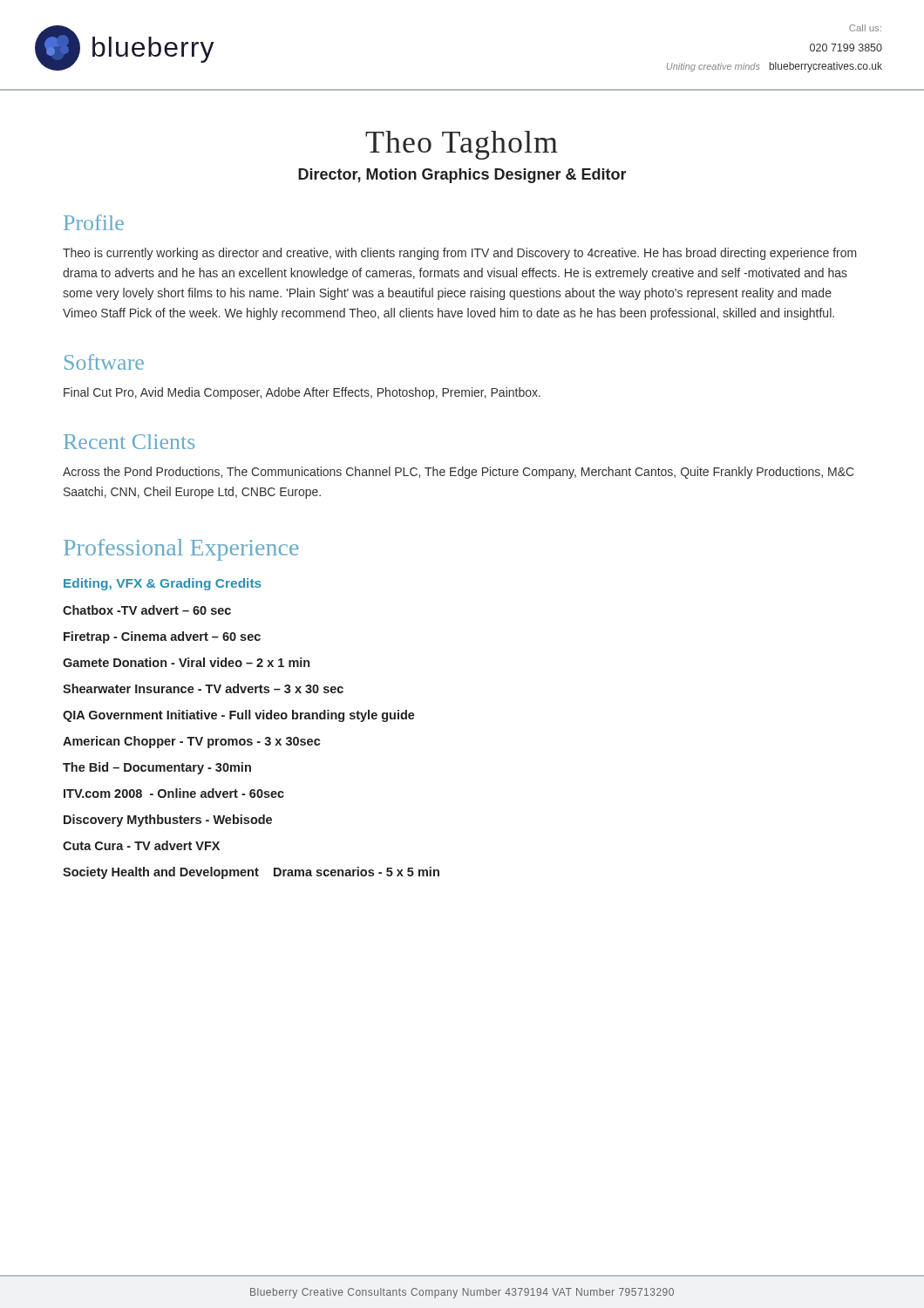Point to the block beginning "Across the Pond Productions, The Communications"

pyautogui.click(x=459, y=482)
